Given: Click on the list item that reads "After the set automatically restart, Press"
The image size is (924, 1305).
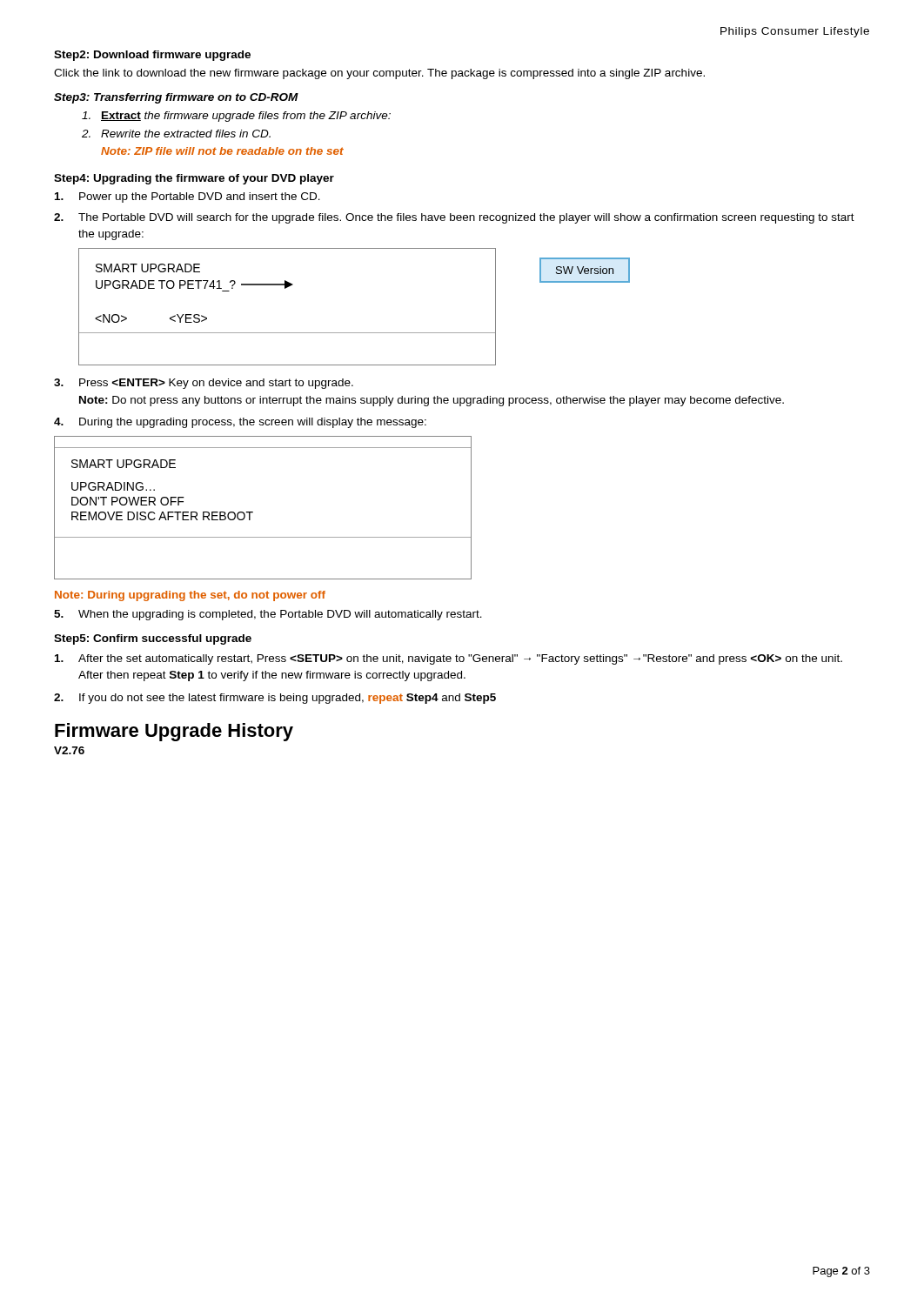Looking at the screenshot, I should coord(449,667).
